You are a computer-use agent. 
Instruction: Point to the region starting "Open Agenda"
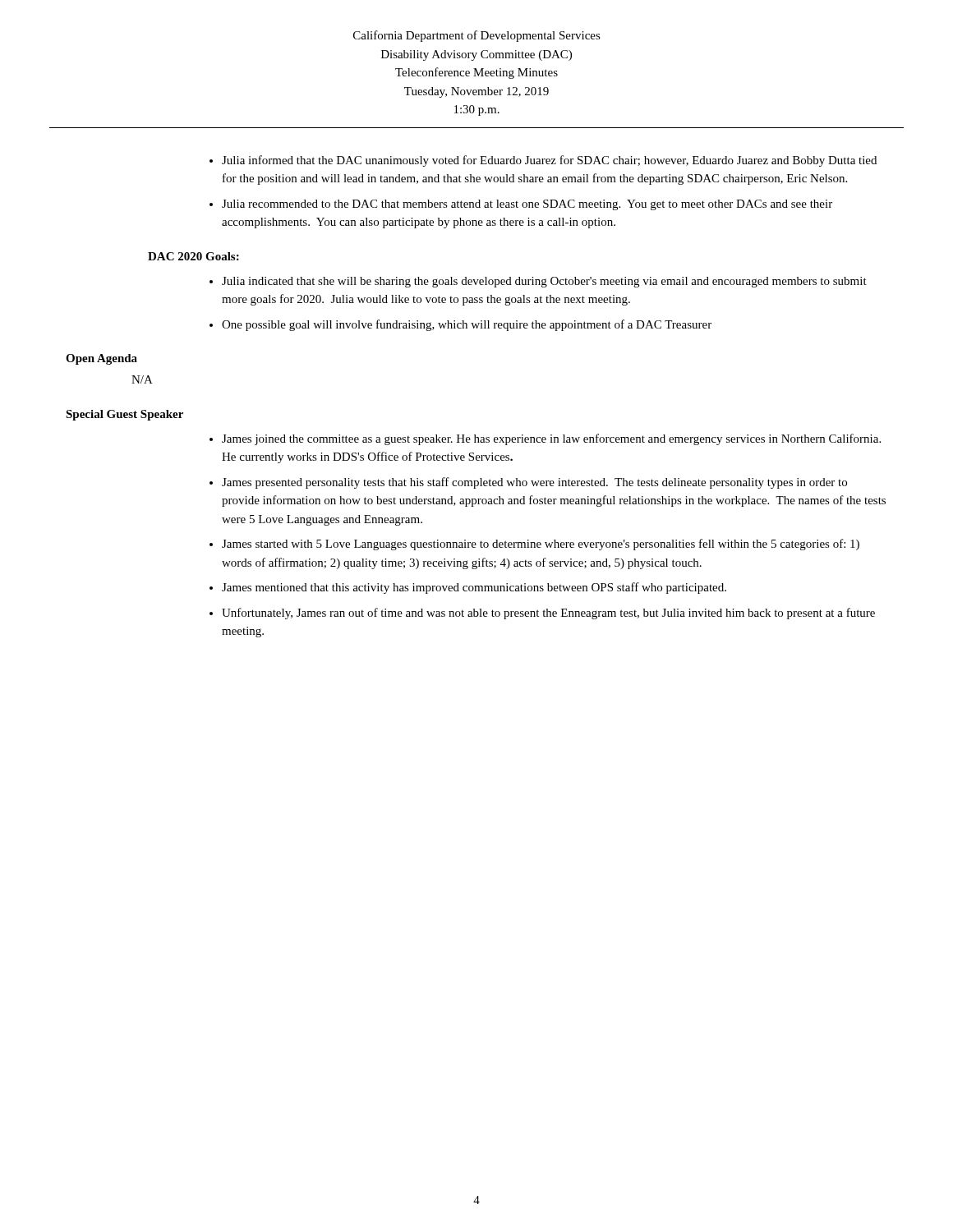(x=102, y=358)
